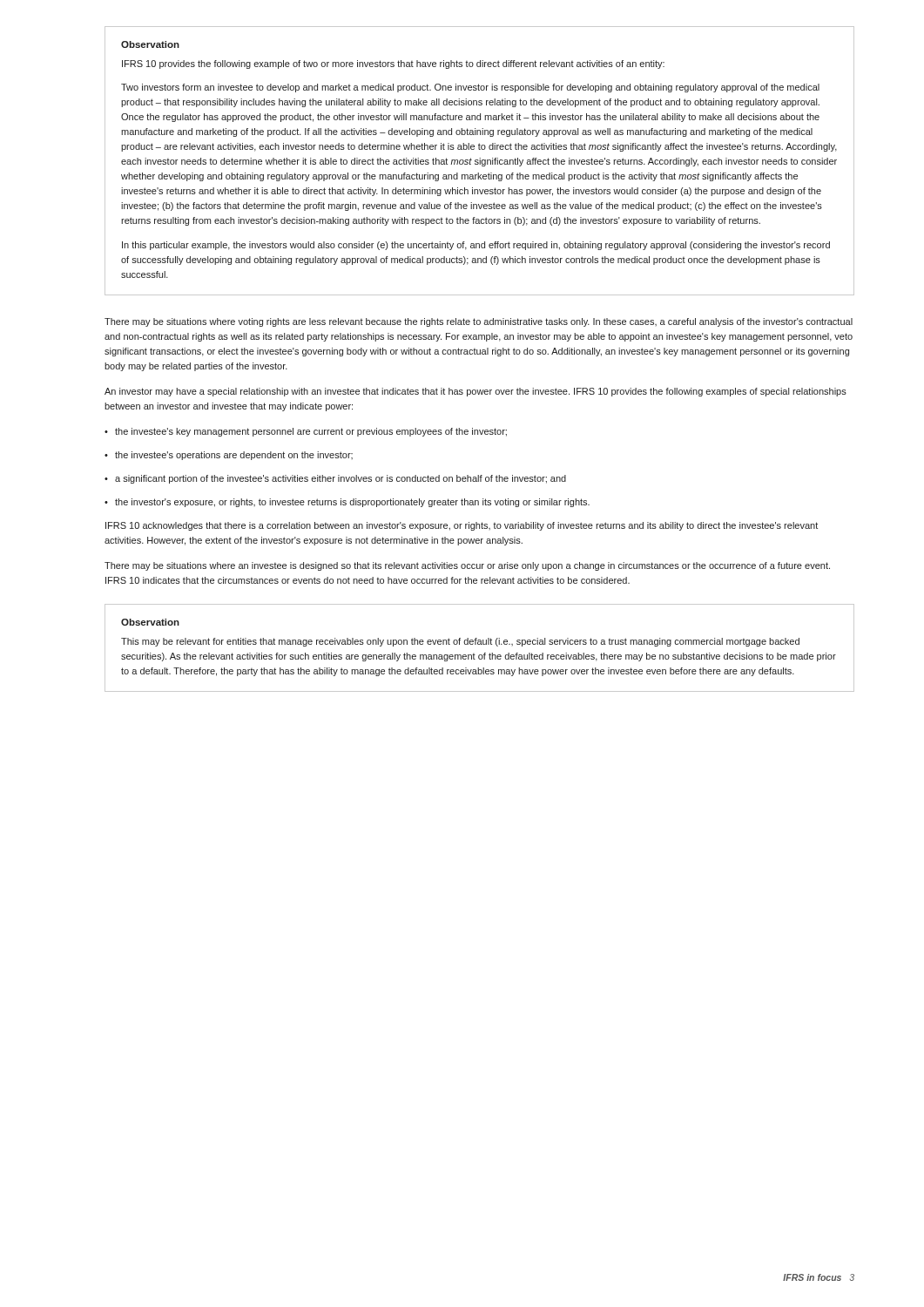Locate the text block with the text "An investor may"
This screenshot has height=1307, width=924.
click(x=475, y=399)
